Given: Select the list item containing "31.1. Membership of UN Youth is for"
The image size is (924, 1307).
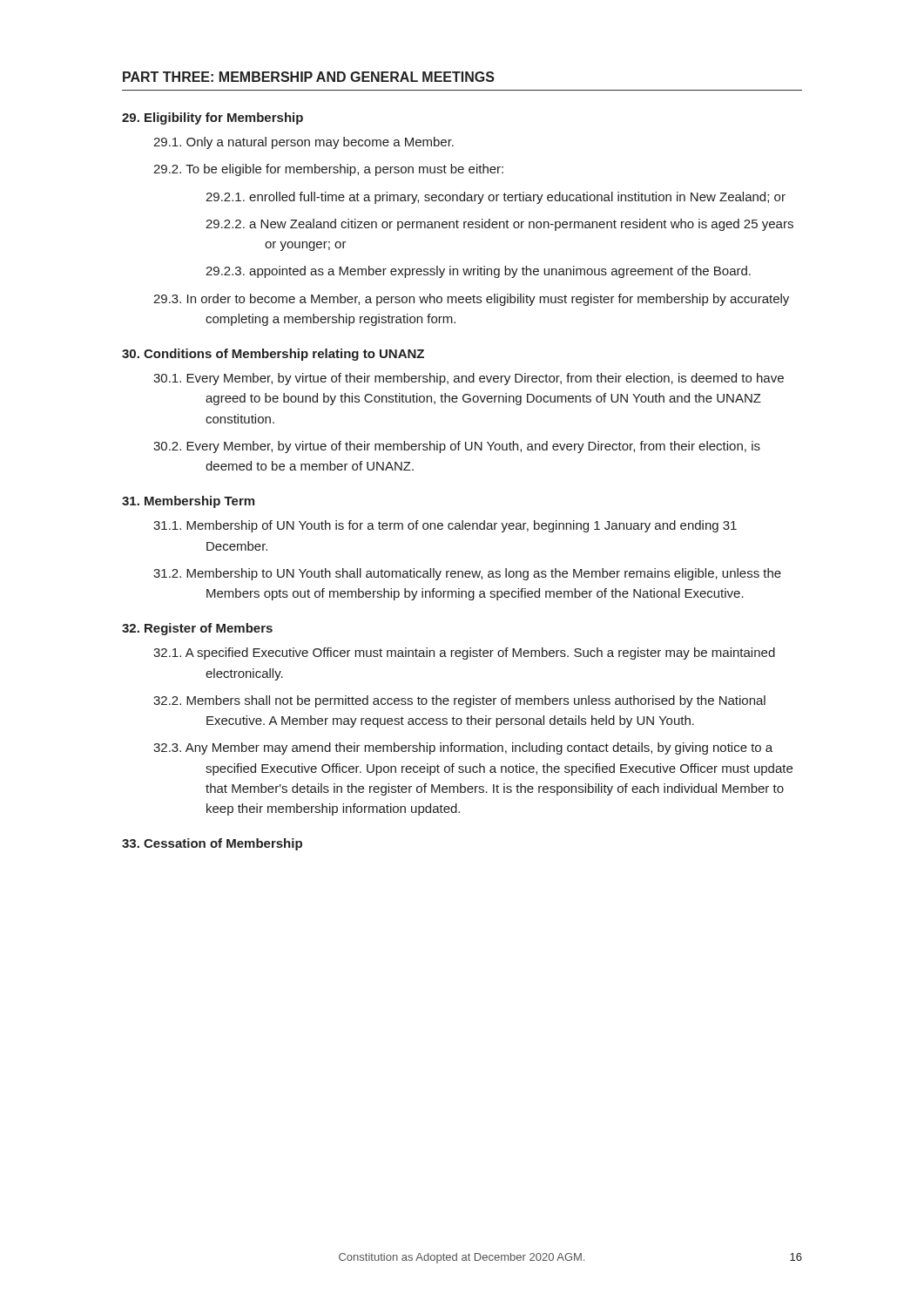Looking at the screenshot, I should [x=445, y=535].
